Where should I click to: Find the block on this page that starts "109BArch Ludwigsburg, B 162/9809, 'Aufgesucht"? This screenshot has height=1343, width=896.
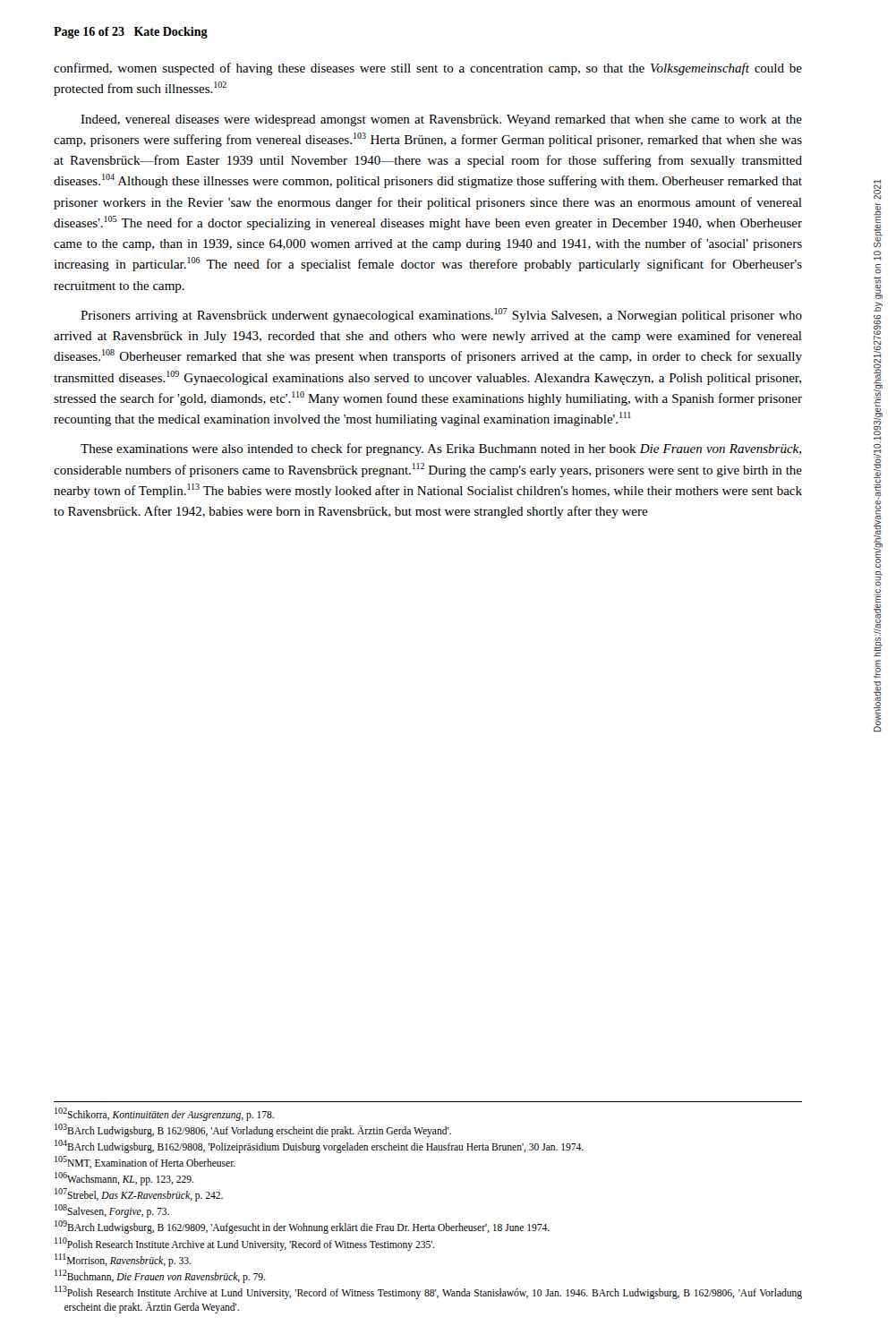[302, 1227]
